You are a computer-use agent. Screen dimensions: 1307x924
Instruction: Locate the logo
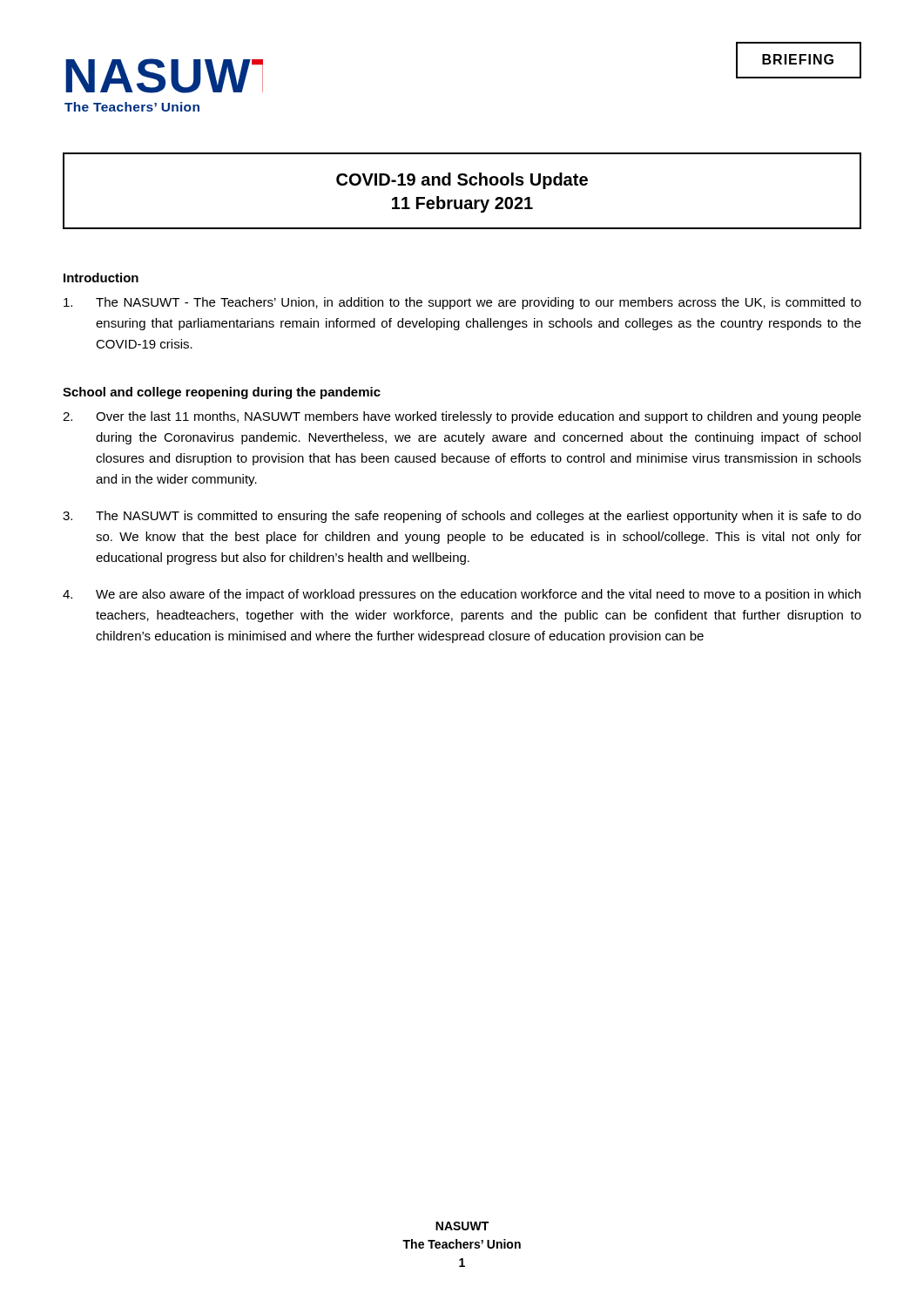tap(163, 80)
